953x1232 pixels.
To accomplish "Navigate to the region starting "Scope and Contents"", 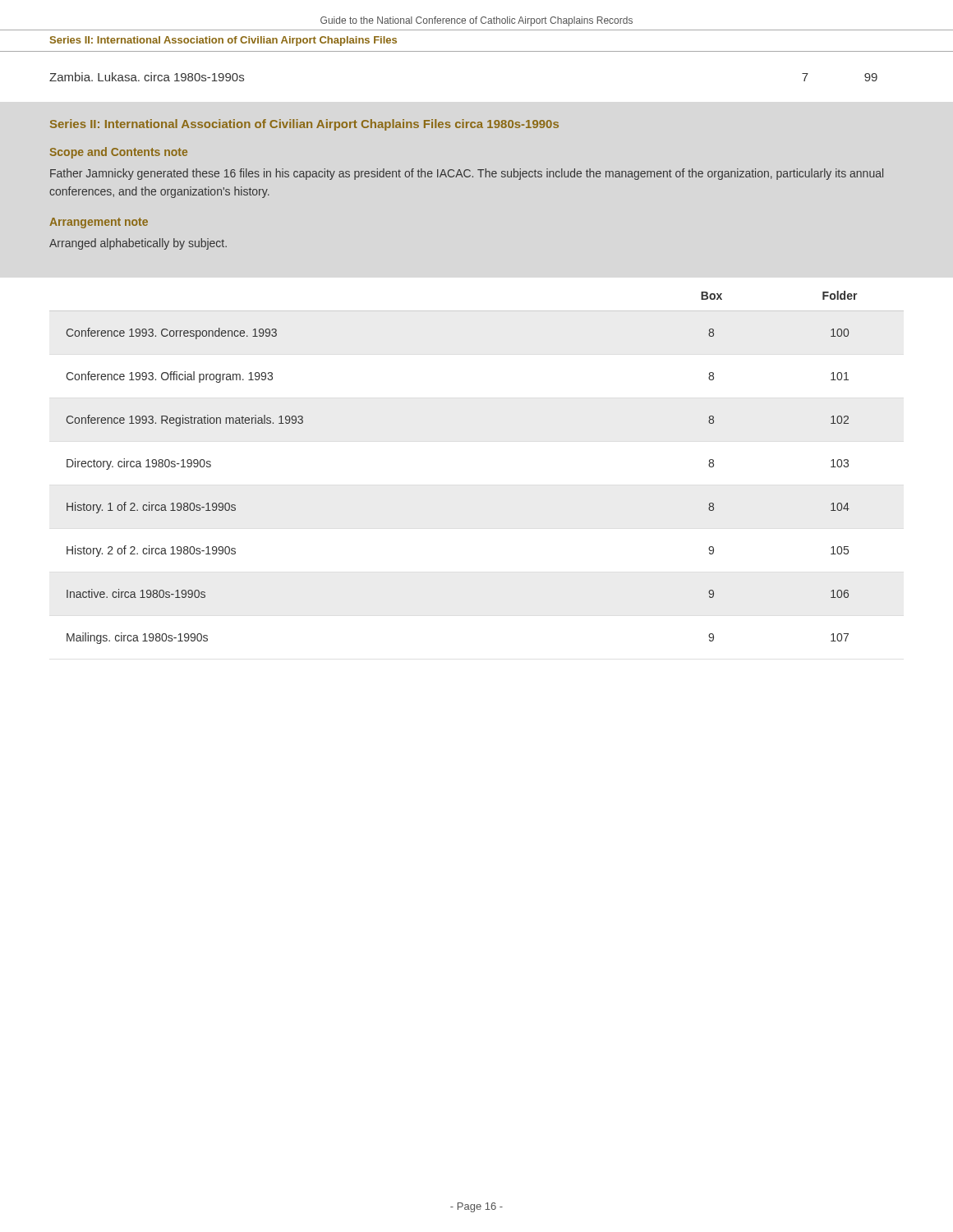I will coord(119,152).
